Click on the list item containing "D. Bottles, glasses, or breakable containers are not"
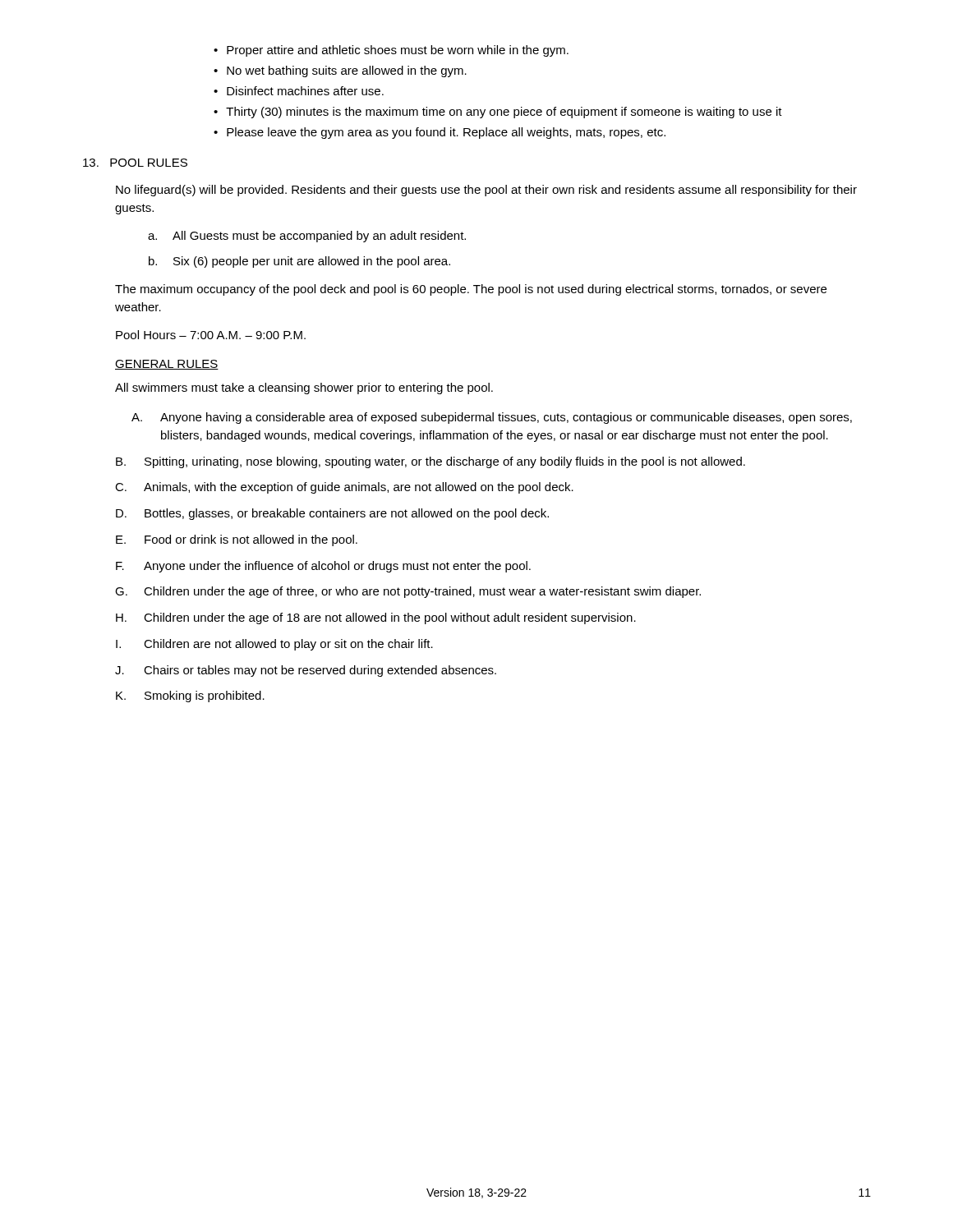This screenshot has height=1232, width=953. [x=476, y=513]
